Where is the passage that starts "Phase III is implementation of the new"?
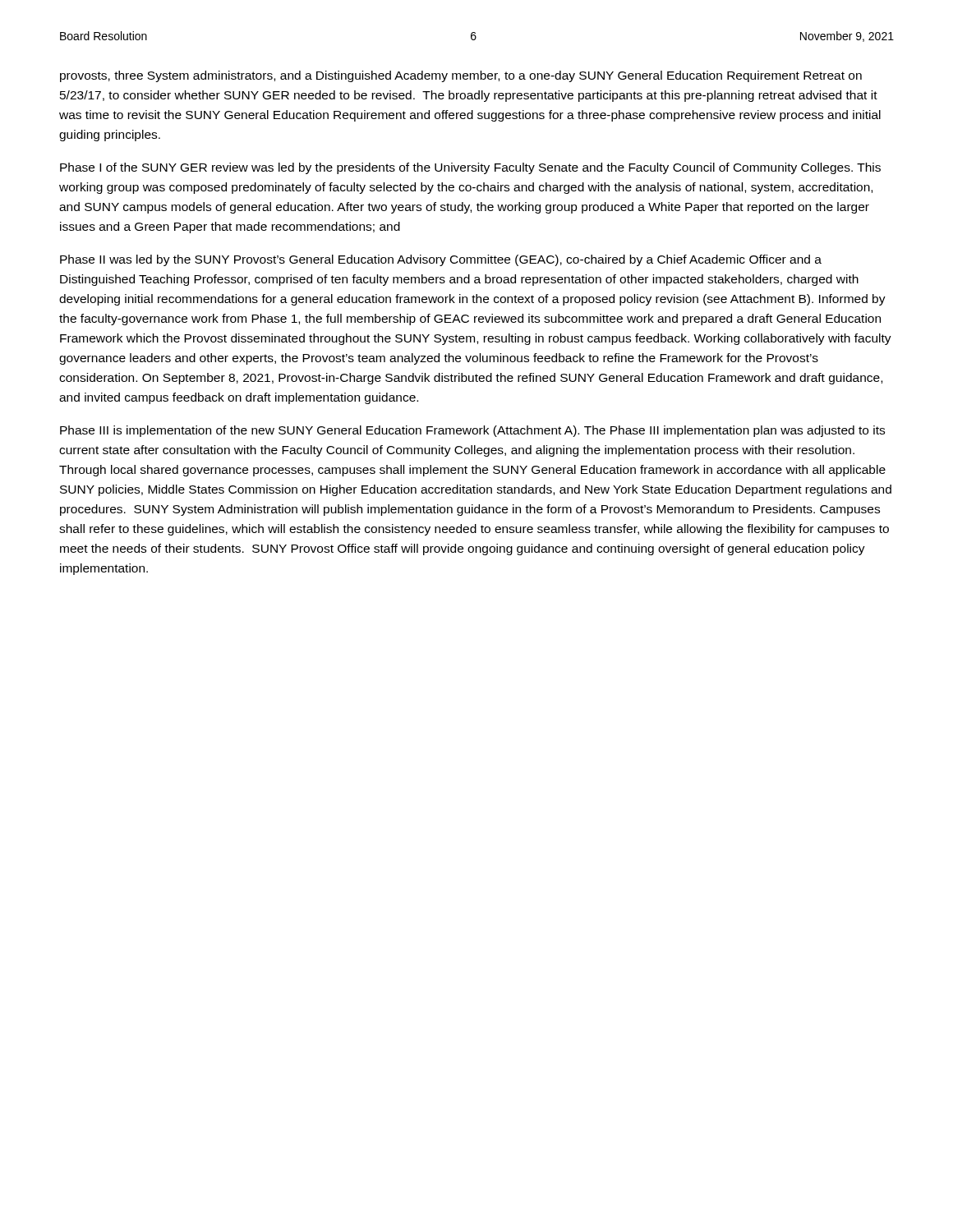 click(476, 499)
